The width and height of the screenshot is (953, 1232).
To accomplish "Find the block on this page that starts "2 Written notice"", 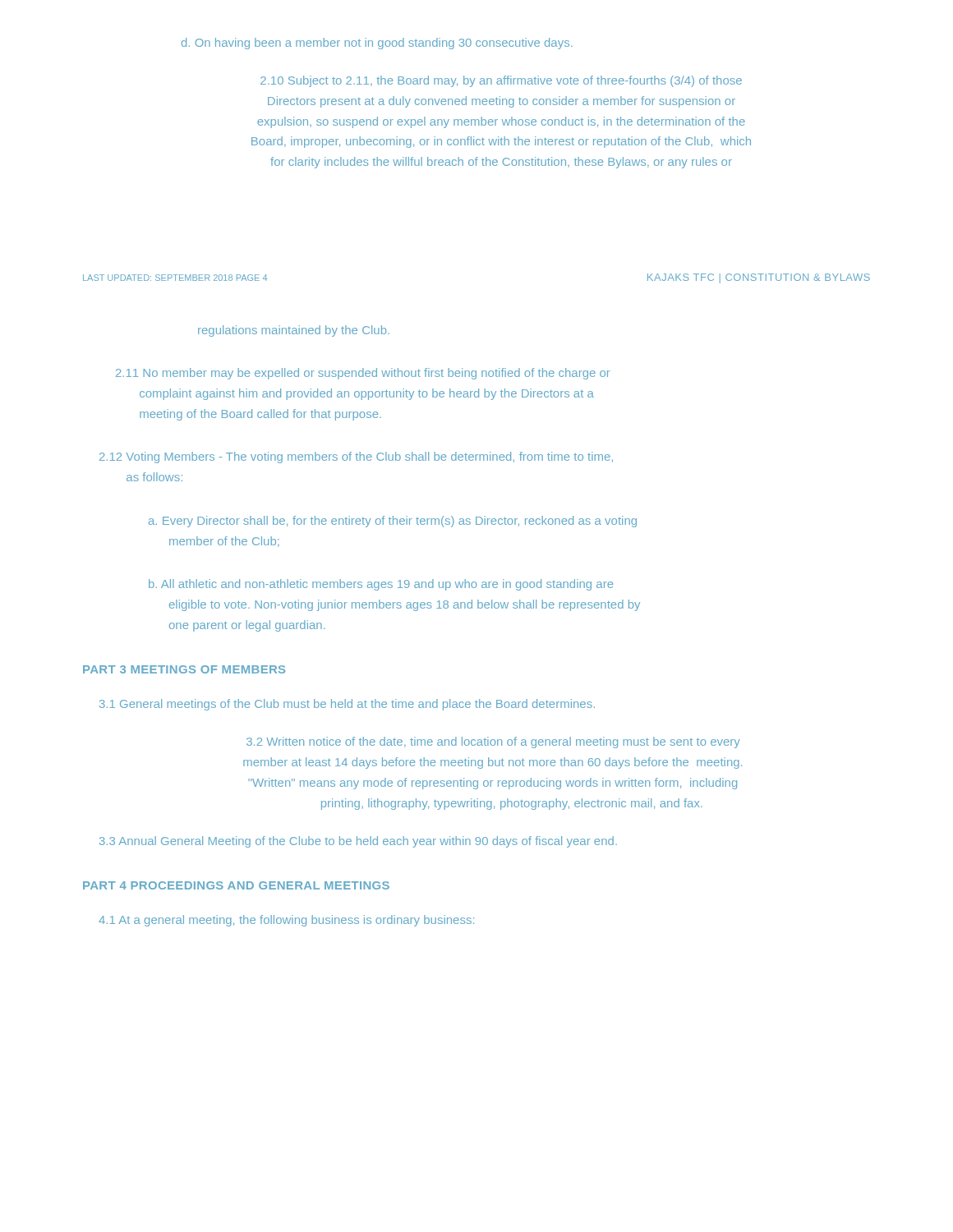I will 493,772.
